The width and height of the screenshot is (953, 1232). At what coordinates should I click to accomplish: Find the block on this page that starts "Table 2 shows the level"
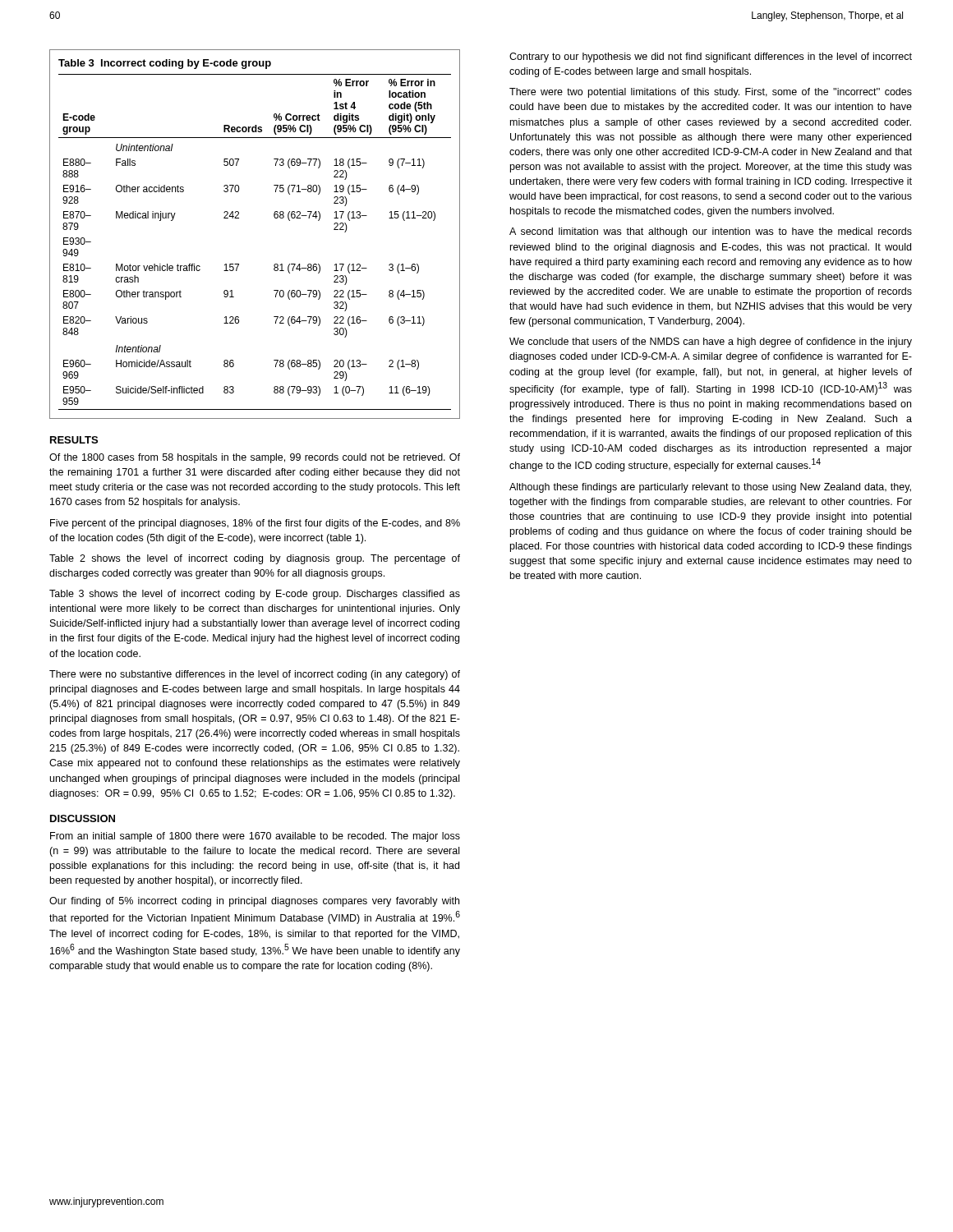click(255, 566)
